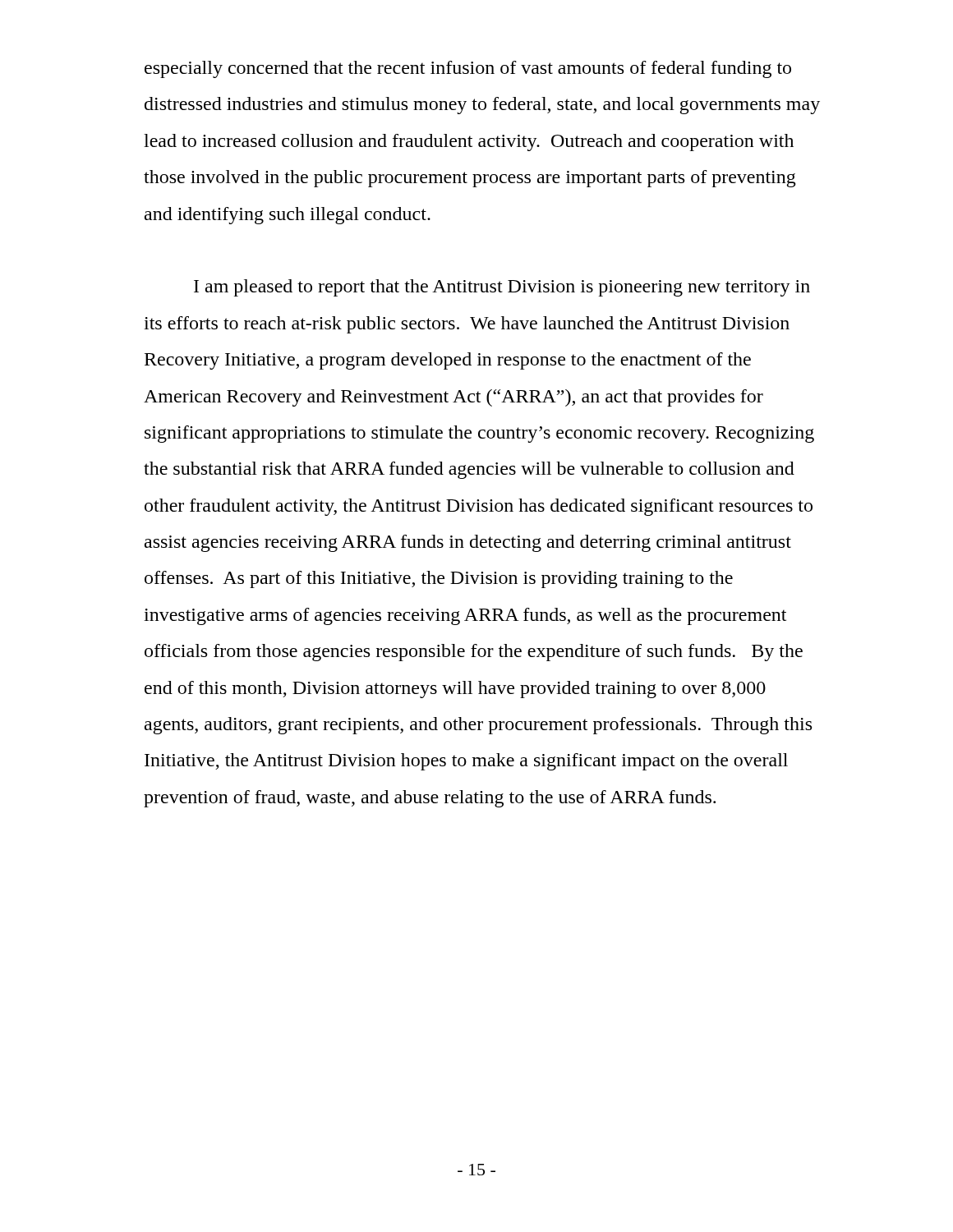Locate the block of text that opens with "I am pleased to report that the"
The width and height of the screenshot is (953, 1232).
pos(479,541)
